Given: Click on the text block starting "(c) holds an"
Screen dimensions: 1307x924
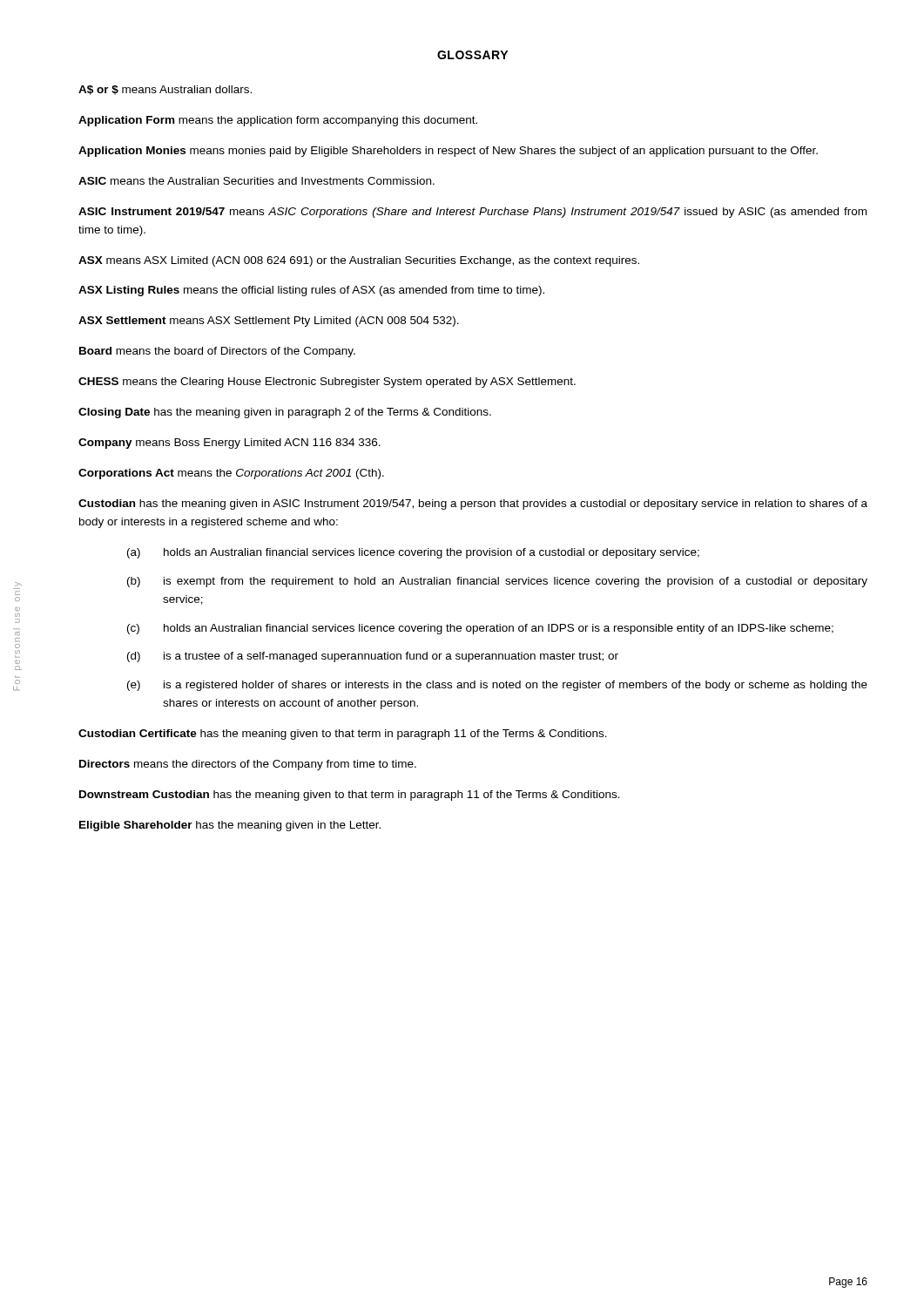Looking at the screenshot, I should [x=497, y=628].
